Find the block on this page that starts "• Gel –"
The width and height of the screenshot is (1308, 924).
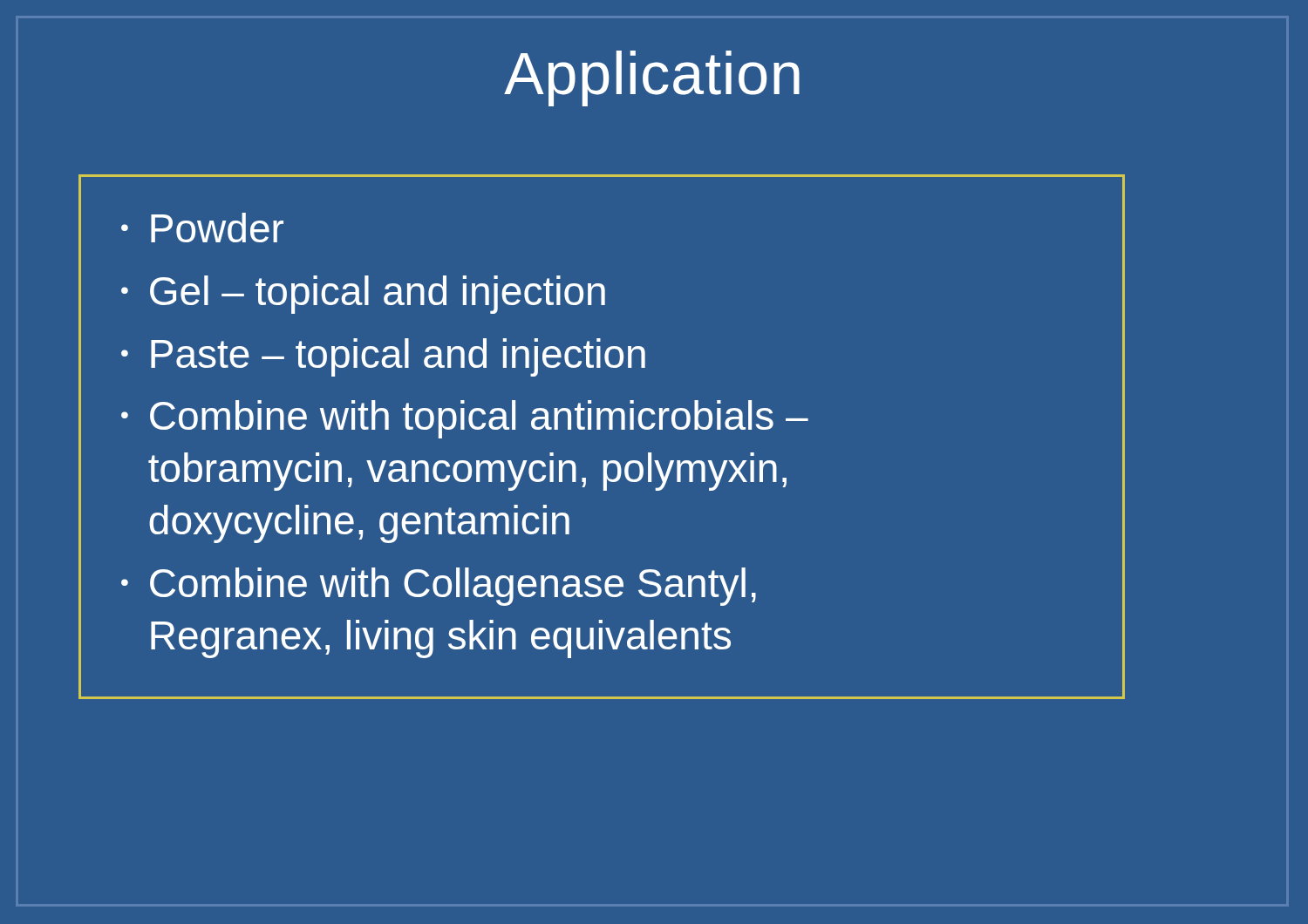pyautogui.click(x=602, y=292)
